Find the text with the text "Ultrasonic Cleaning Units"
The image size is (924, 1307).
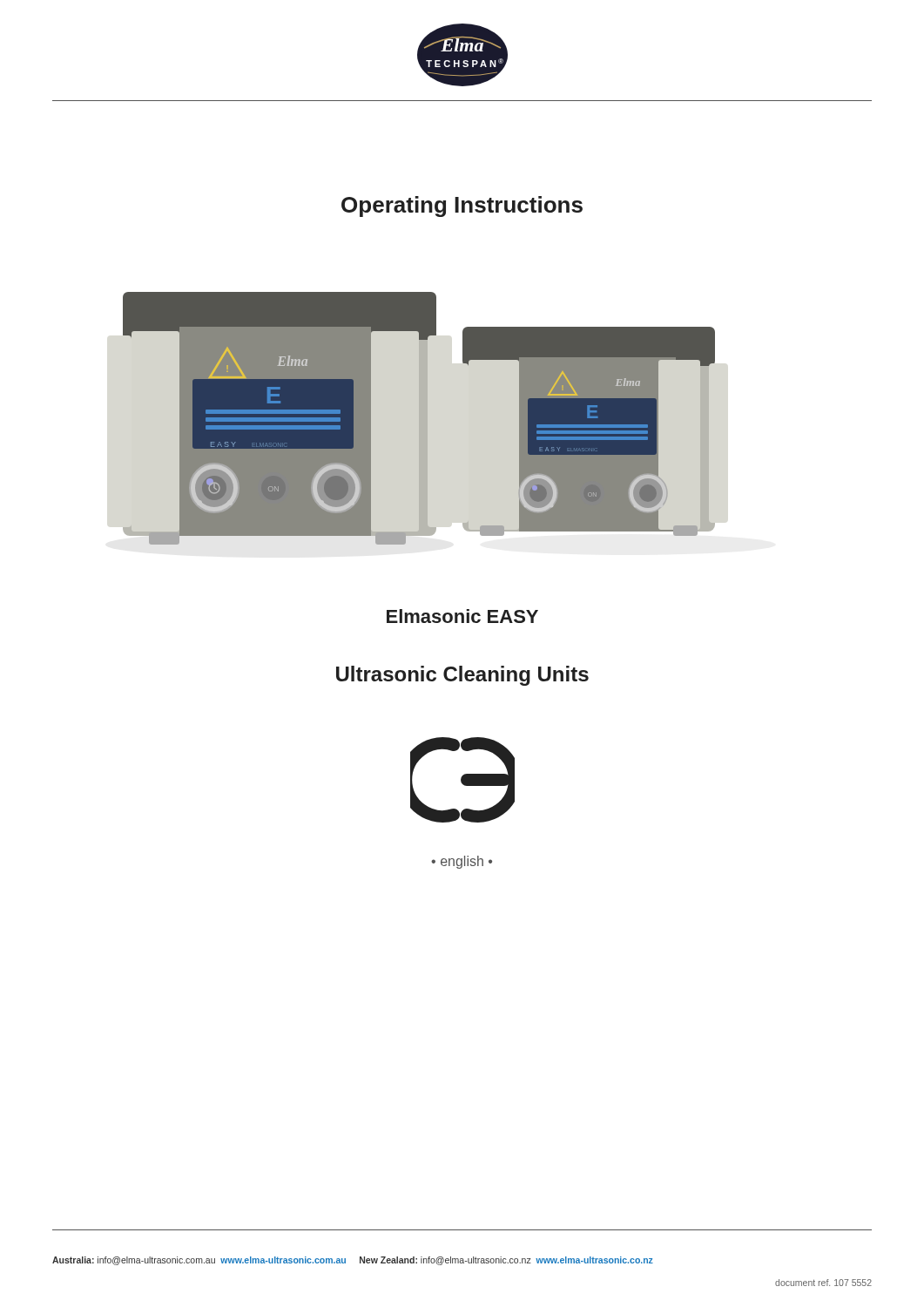tap(462, 674)
